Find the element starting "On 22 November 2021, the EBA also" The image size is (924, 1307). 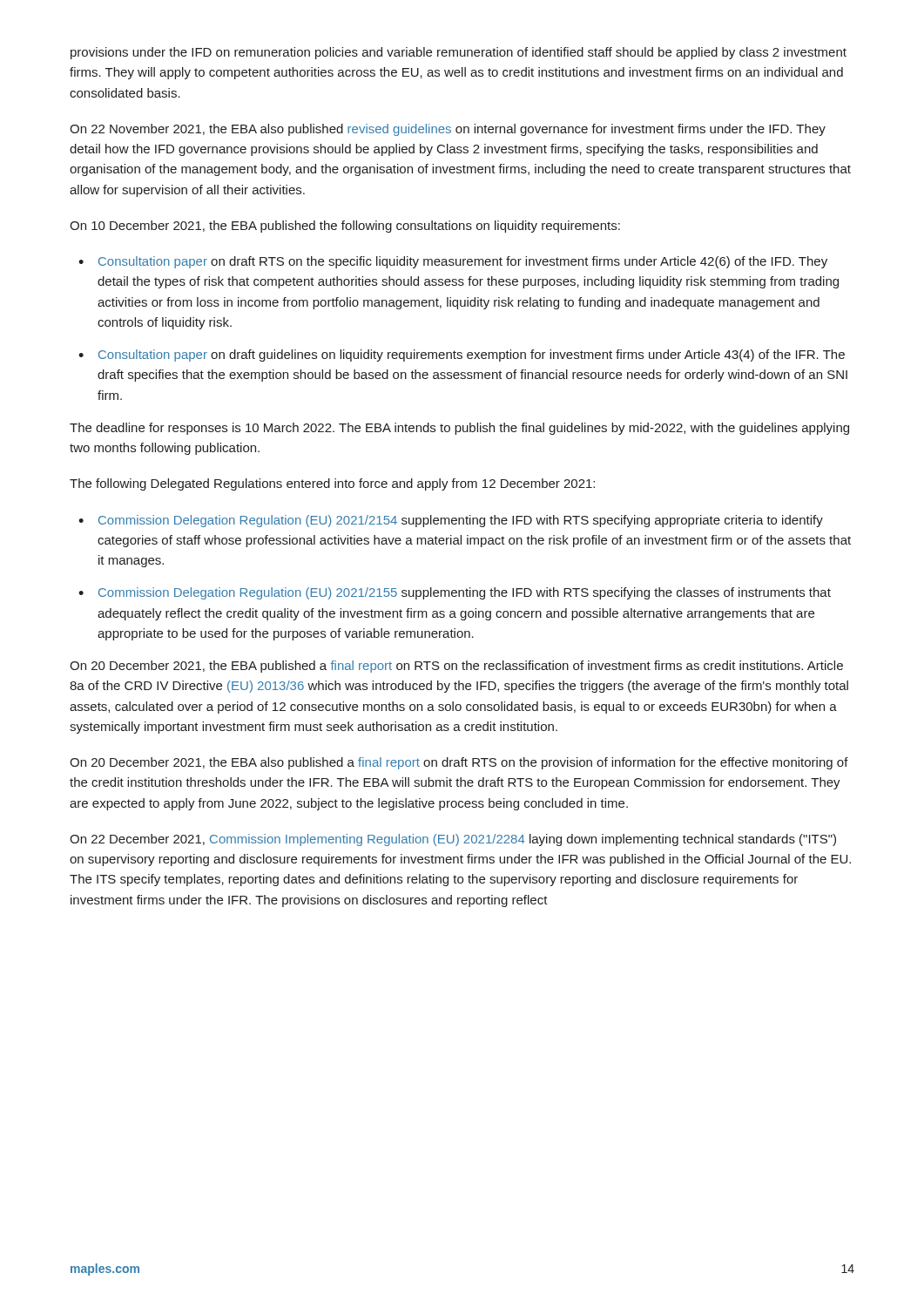[x=460, y=159]
